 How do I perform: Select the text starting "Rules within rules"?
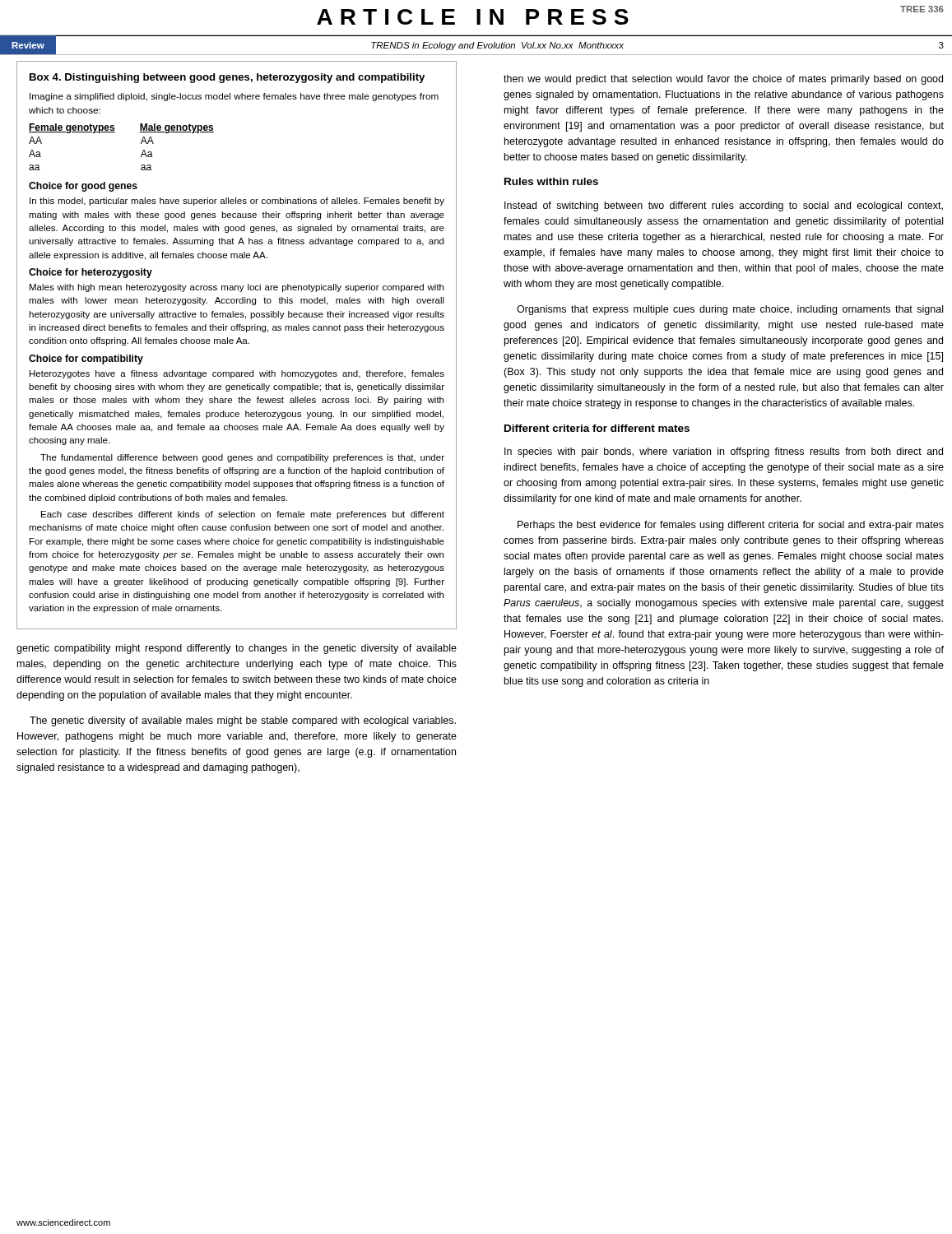[551, 181]
